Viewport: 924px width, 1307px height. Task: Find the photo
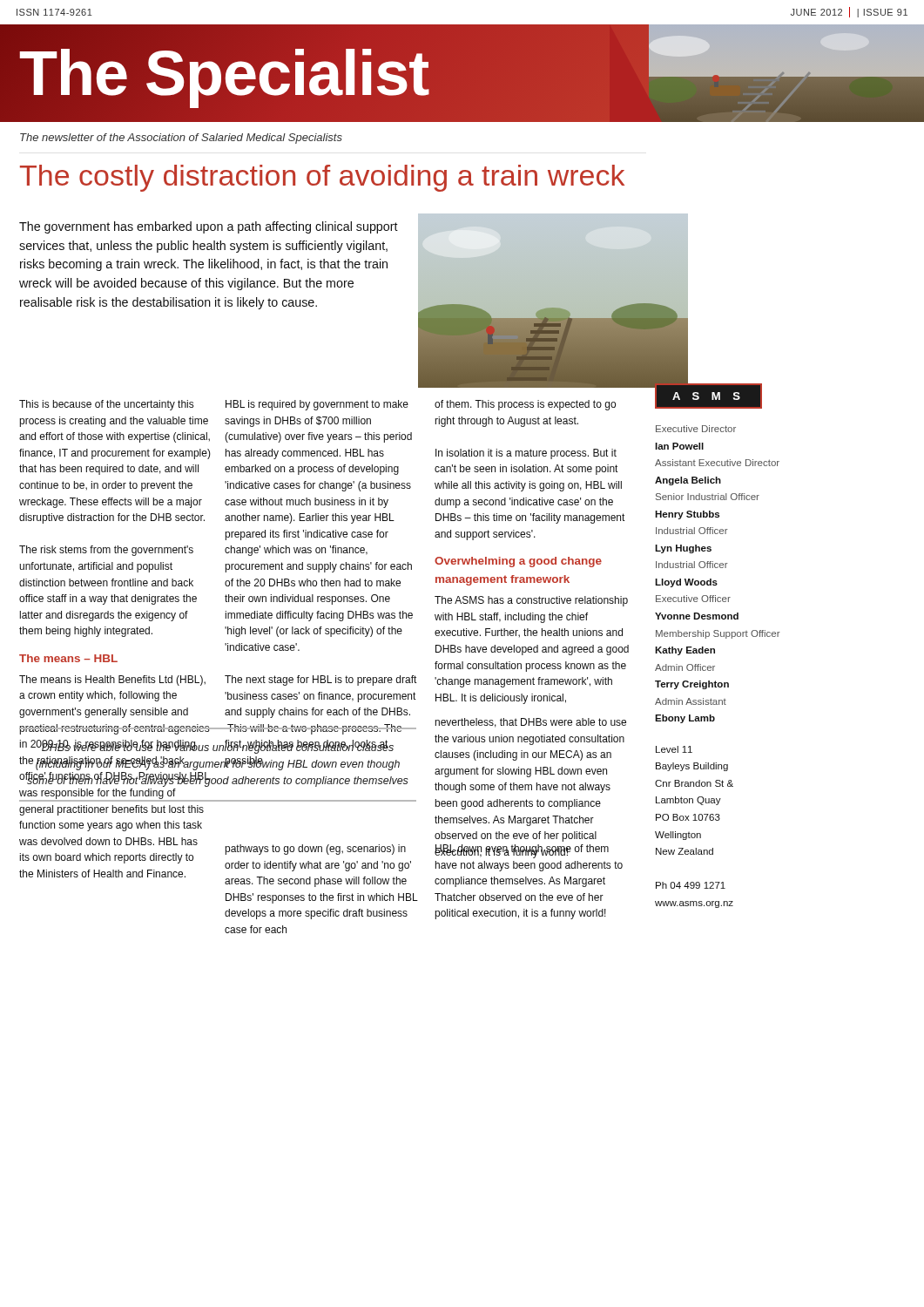(x=553, y=301)
